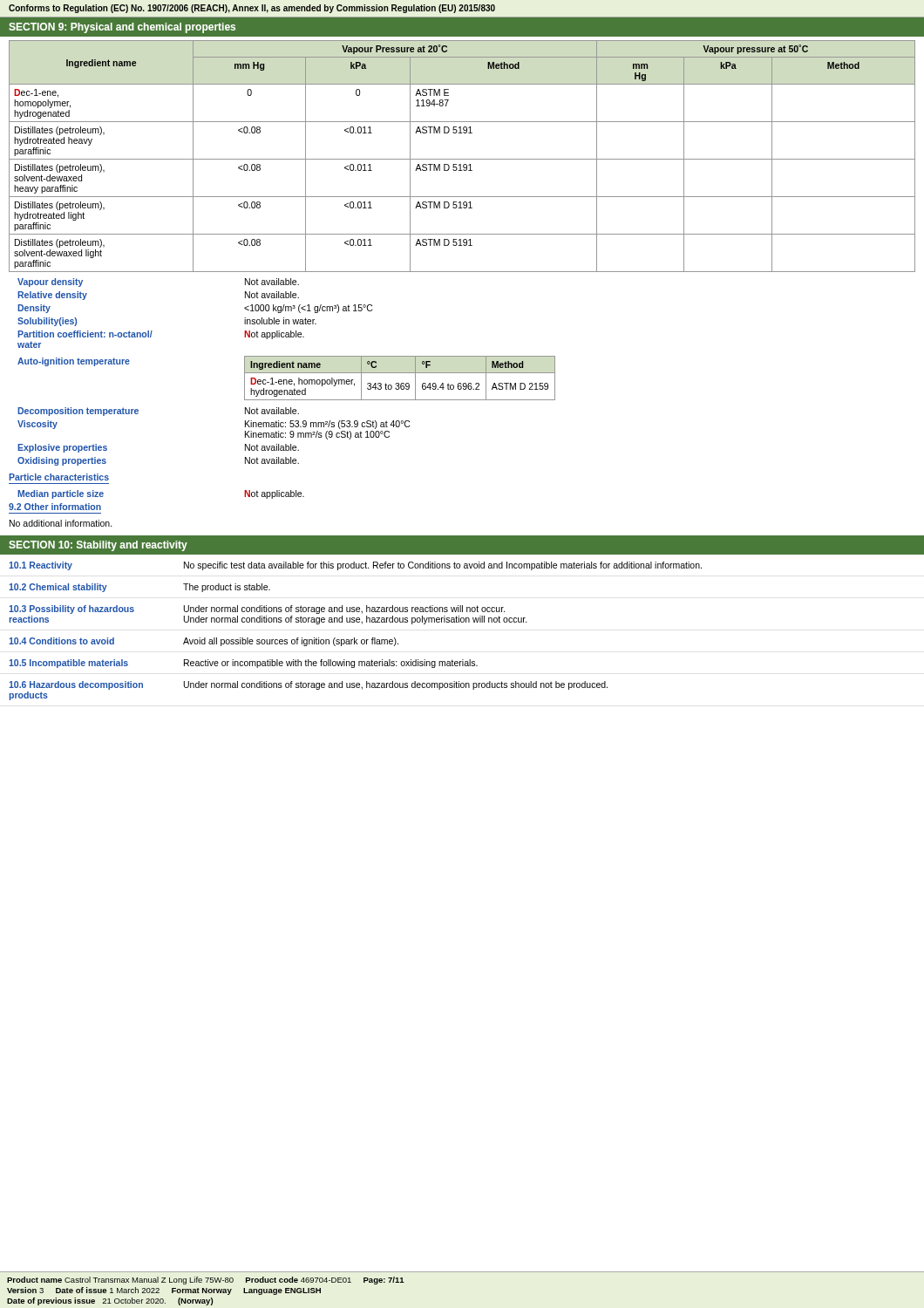Navigate to the passage starting "Particle characteristics Median particle"

coord(59,477)
